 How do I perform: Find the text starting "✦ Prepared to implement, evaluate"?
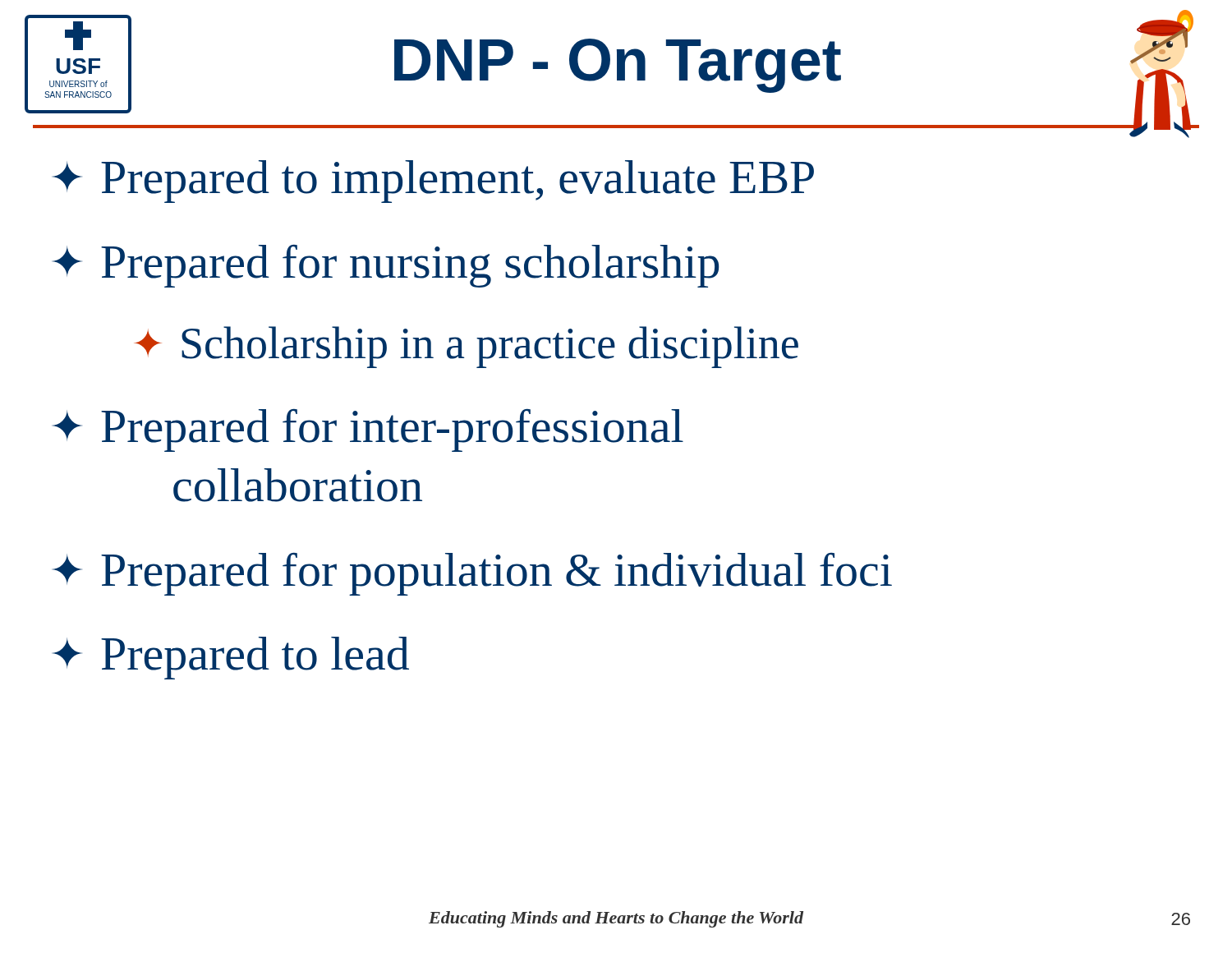(433, 178)
